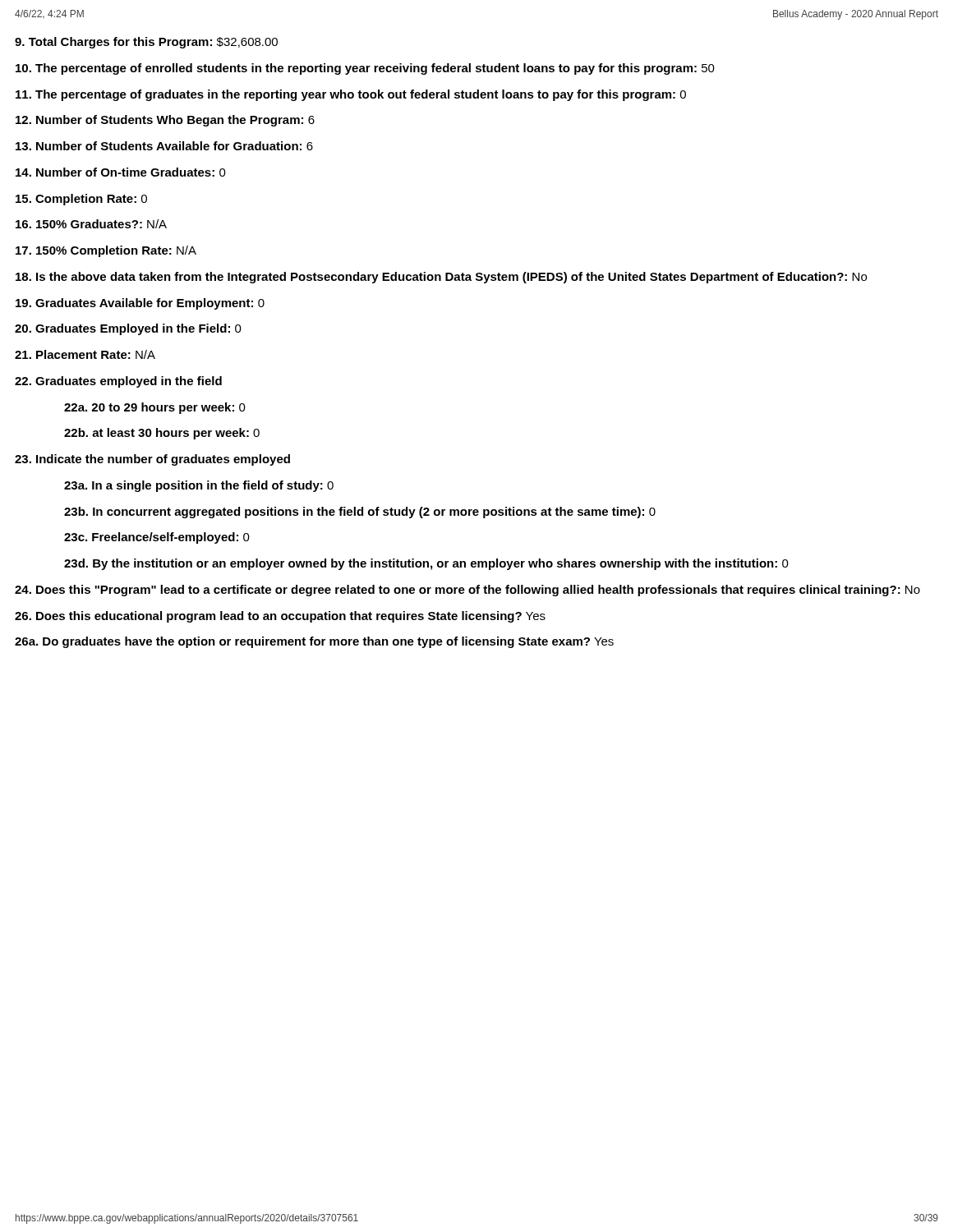
Task: Select the list item that says "19. Graduates Available"
Action: pyautogui.click(x=140, y=302)
